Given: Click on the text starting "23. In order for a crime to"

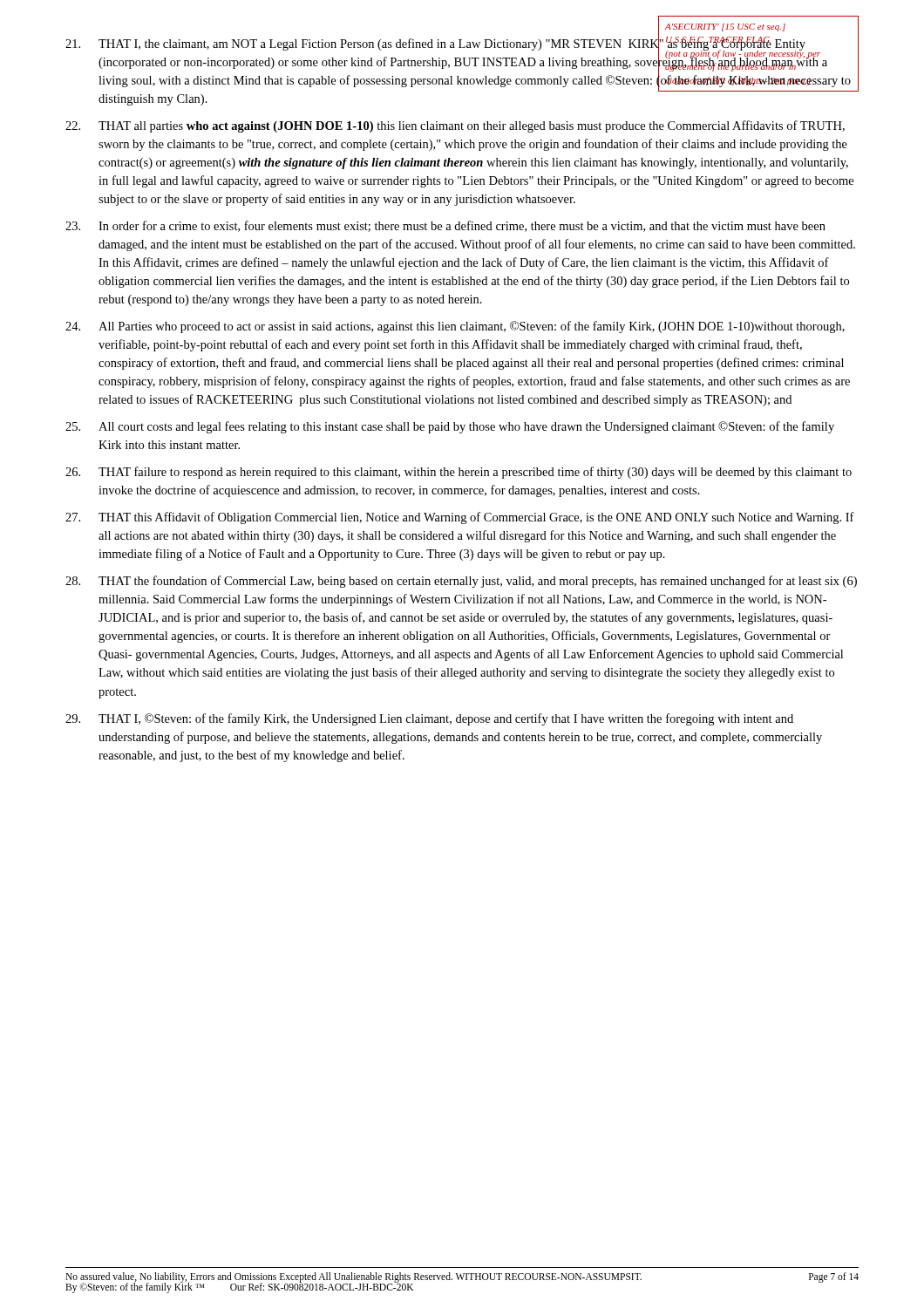Looking at the screenshot, I should (462, 263).
